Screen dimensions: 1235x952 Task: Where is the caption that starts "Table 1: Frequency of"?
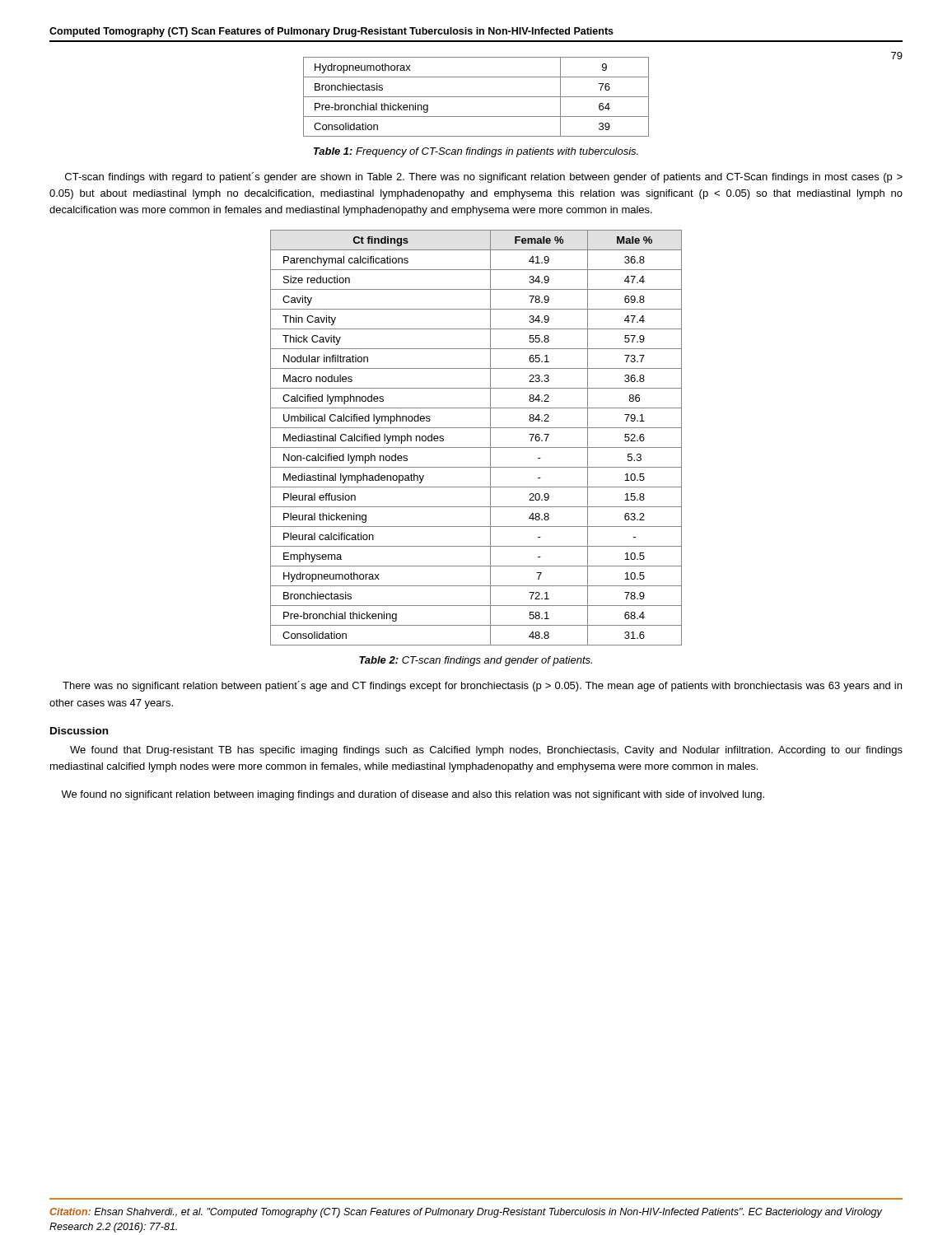tap(476, 151)
